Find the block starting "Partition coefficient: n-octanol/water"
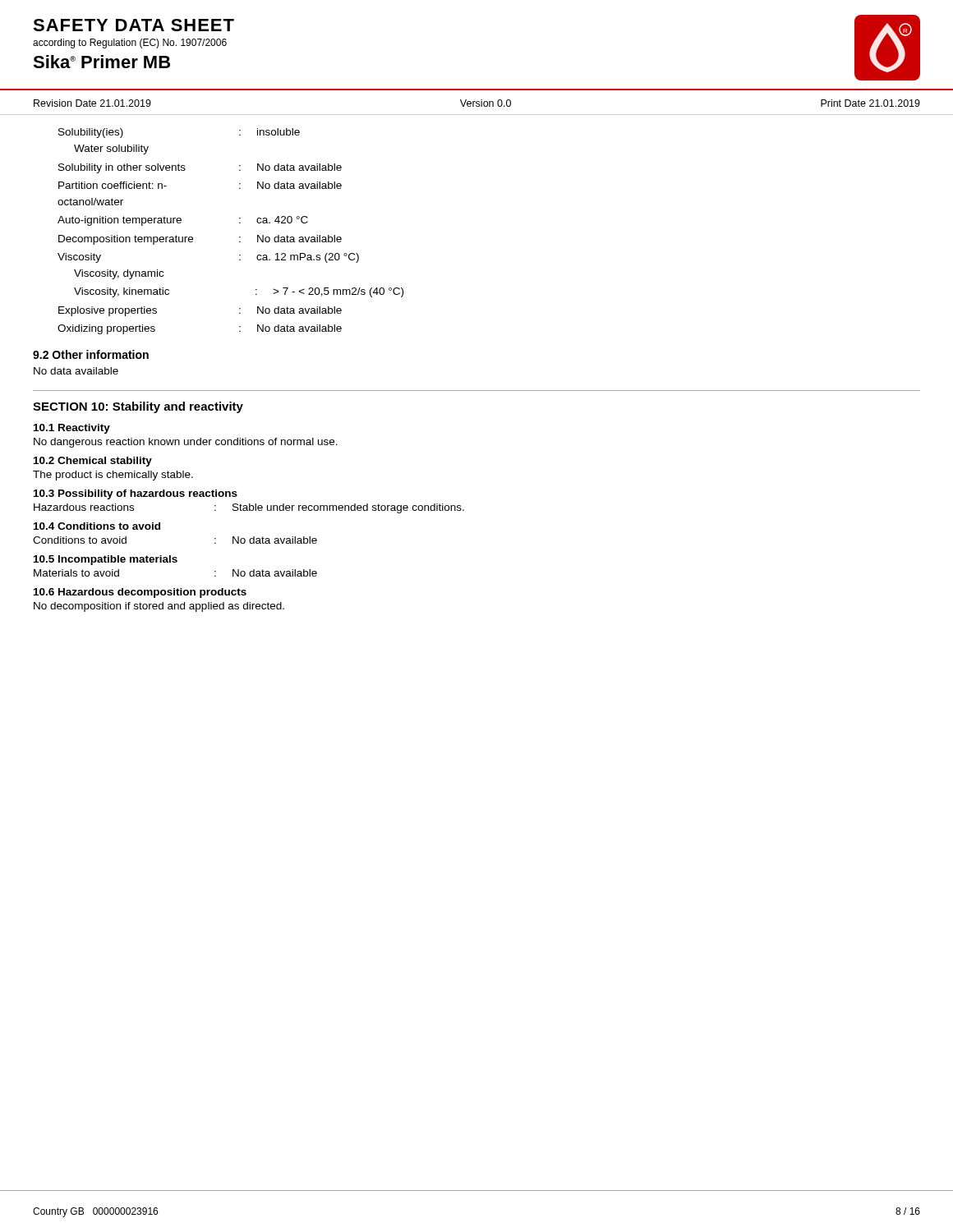953x1232 pixels. (x=107, y=185)
